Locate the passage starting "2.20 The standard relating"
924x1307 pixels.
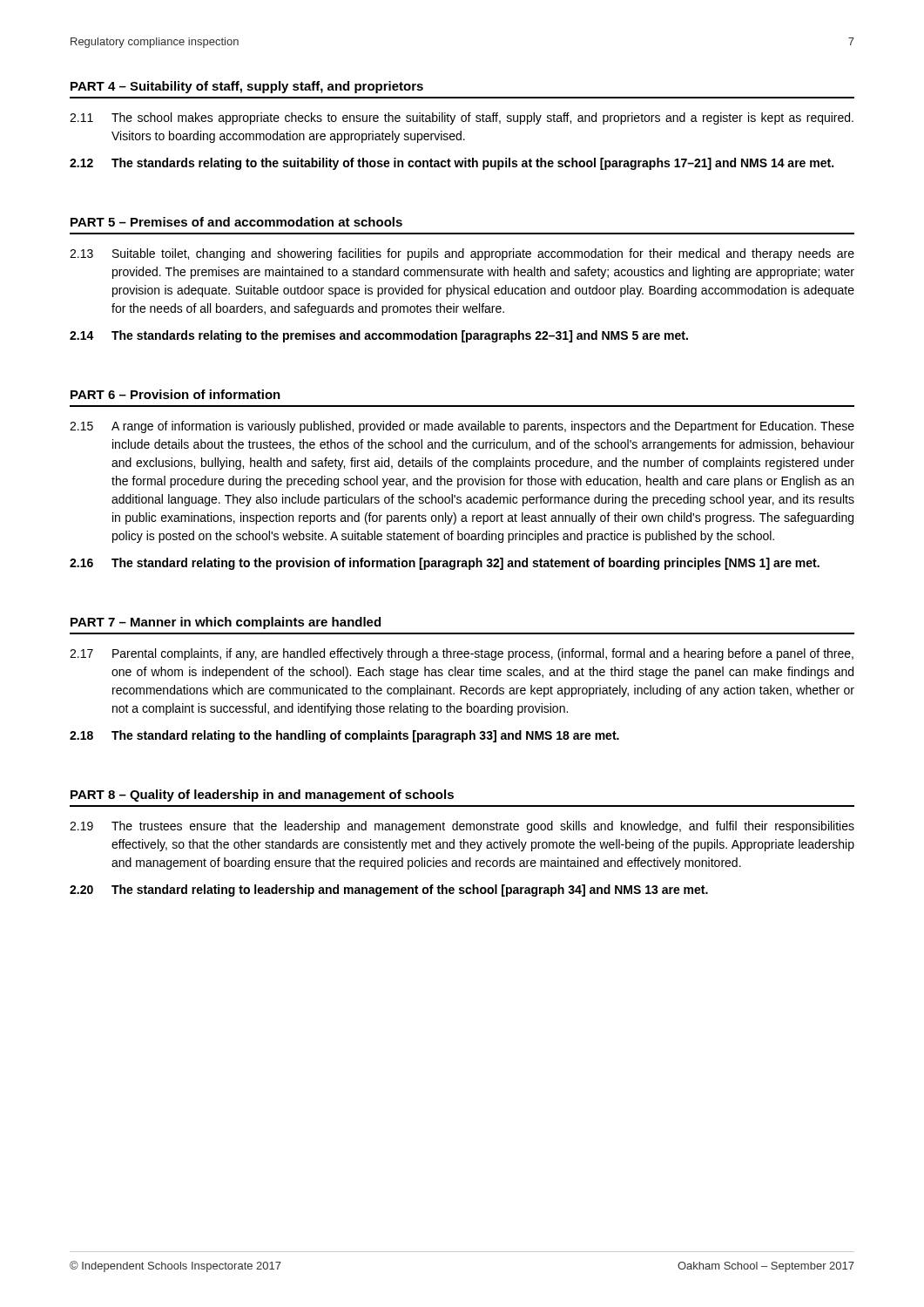tap(462, 890)
